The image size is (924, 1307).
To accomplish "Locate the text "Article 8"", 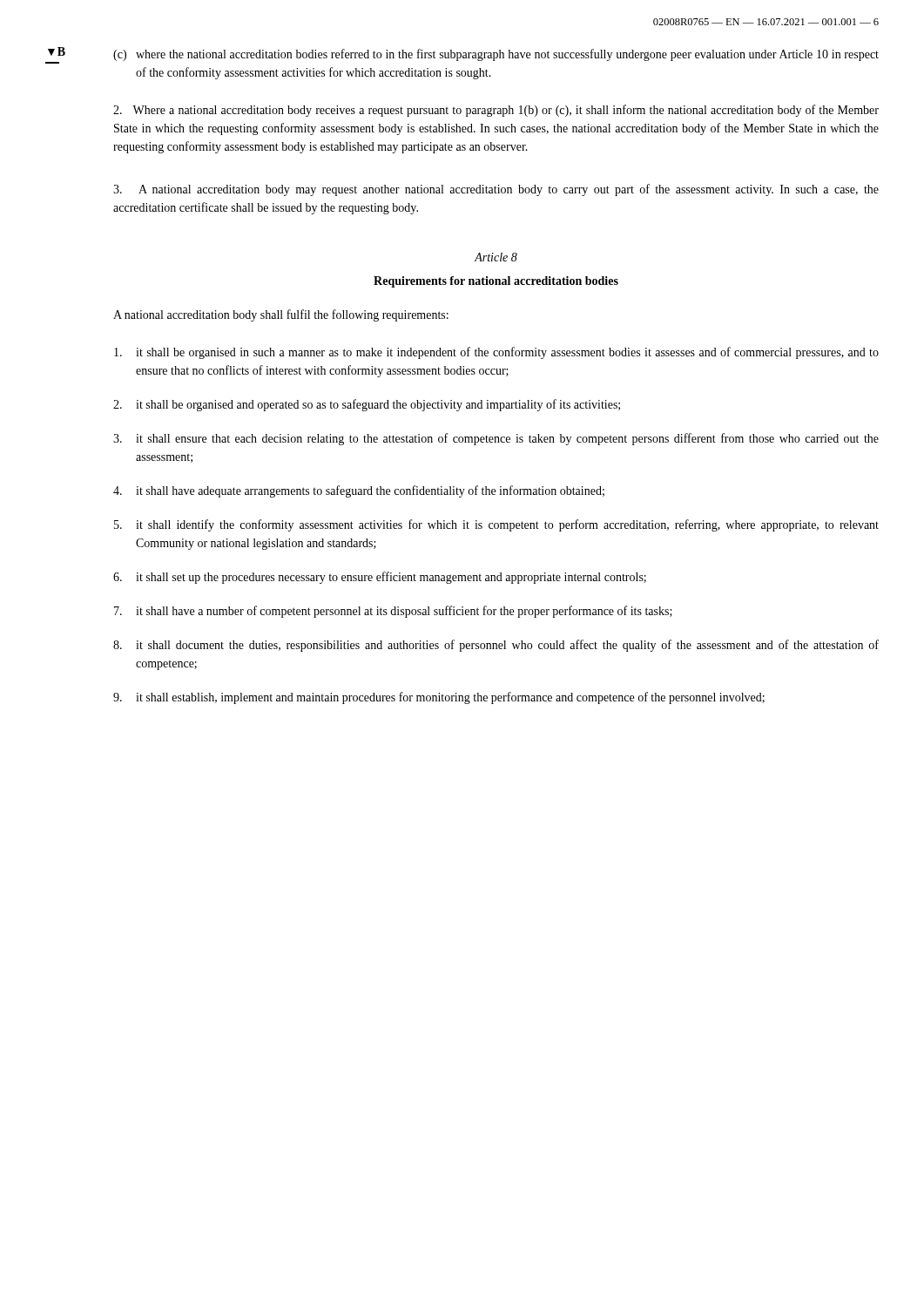I will pos(496,257).
